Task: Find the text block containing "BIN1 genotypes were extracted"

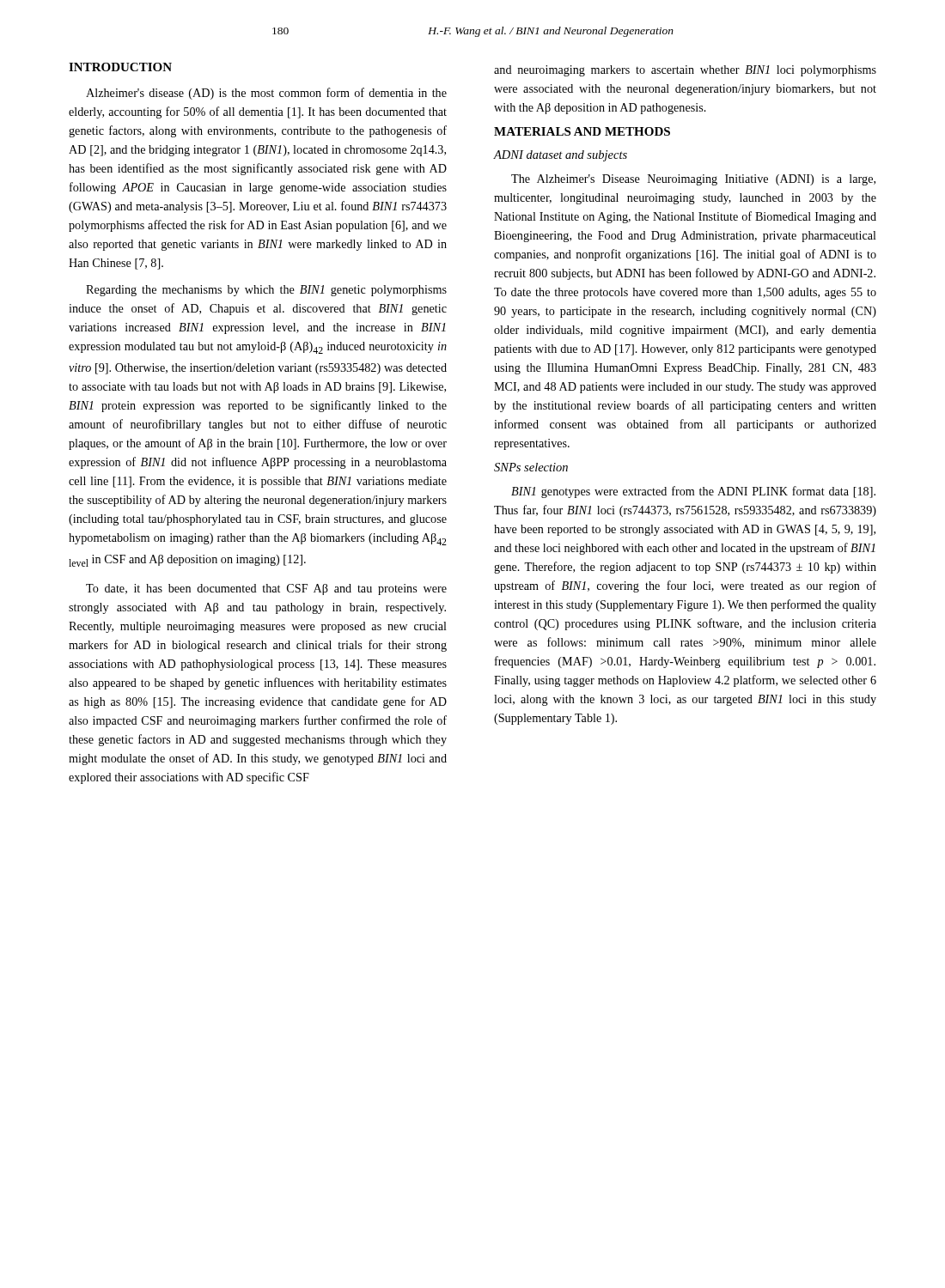Action: 685,605
